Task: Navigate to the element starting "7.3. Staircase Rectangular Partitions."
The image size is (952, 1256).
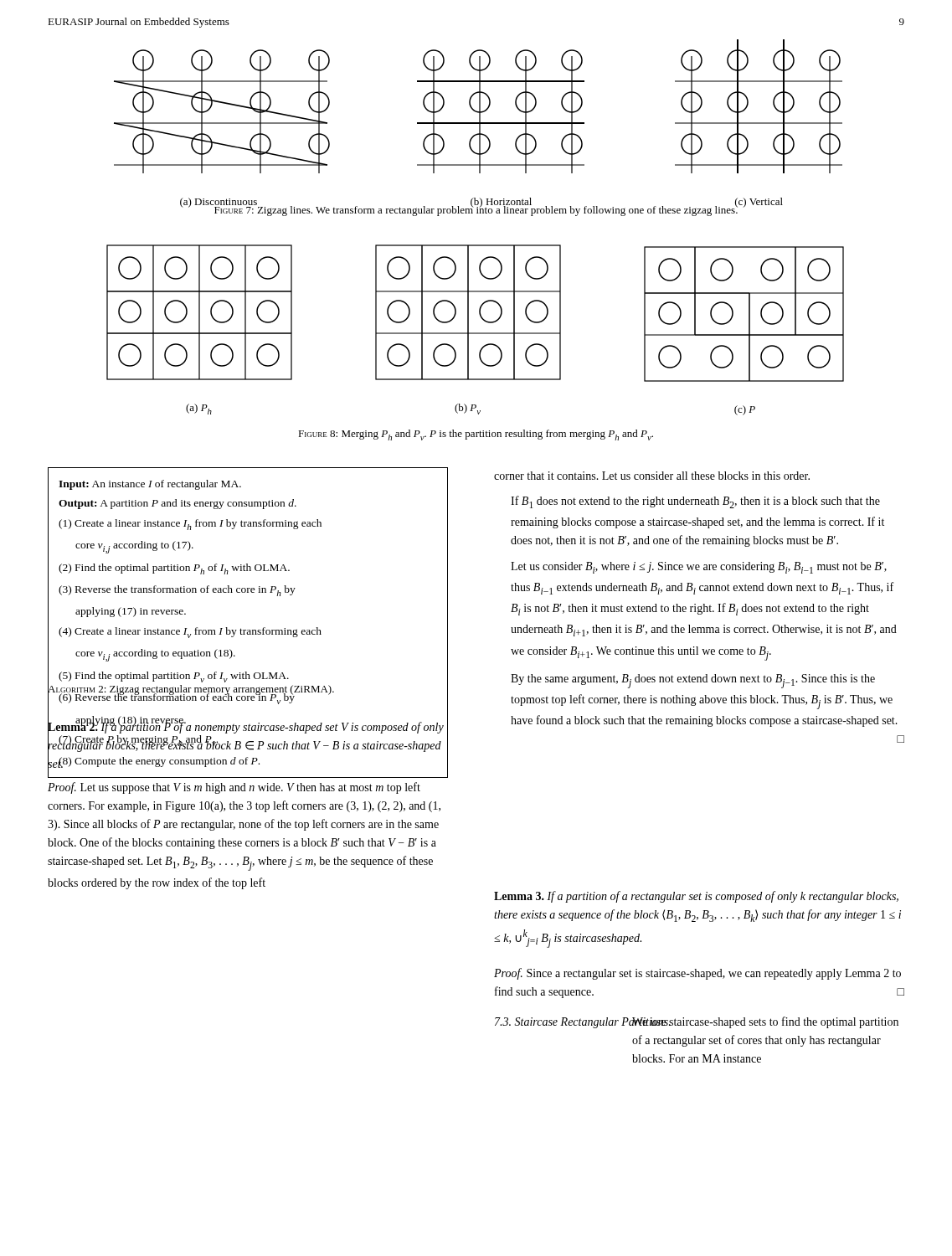Action: tap(583, 1022)
